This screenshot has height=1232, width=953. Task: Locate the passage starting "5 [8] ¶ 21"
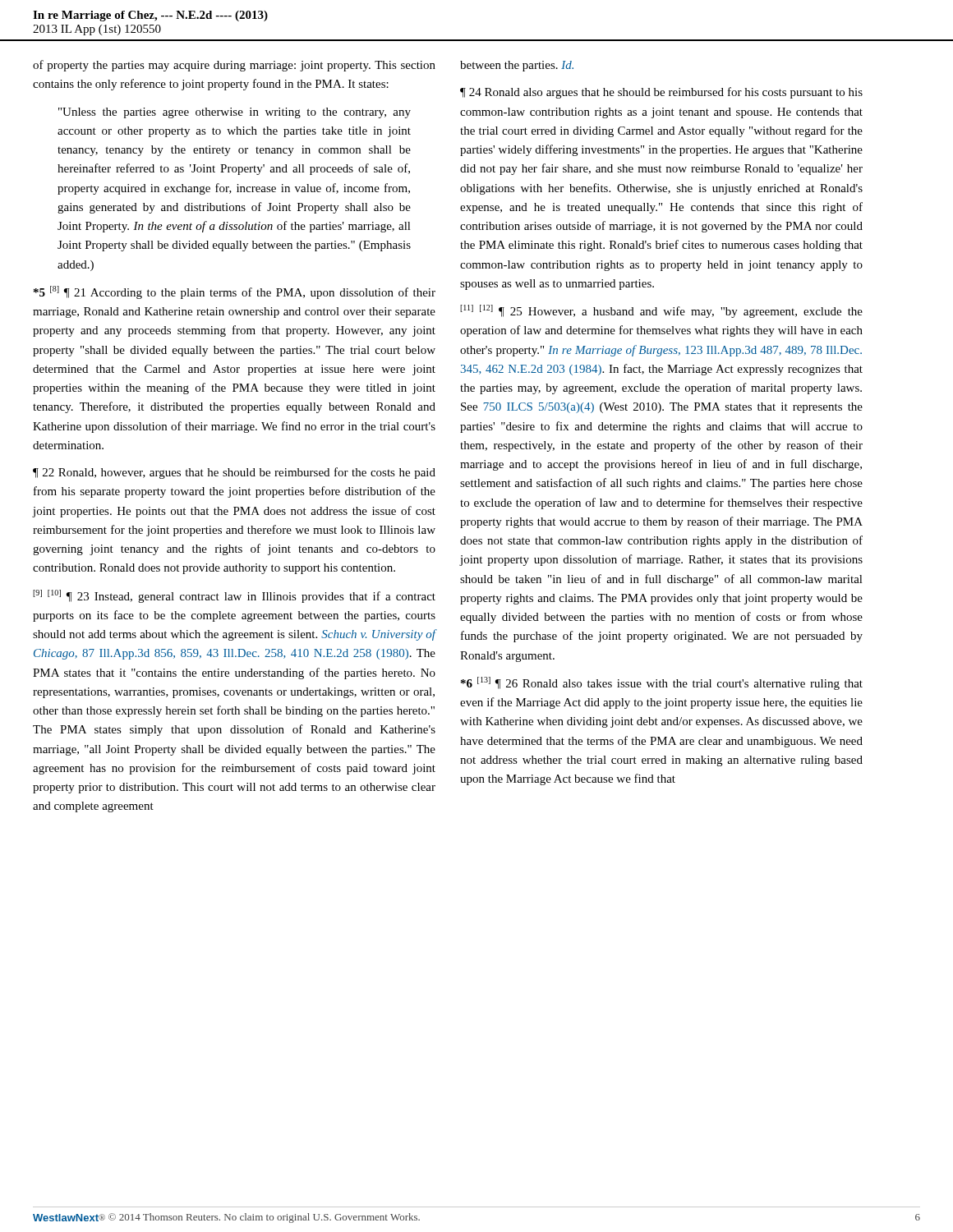pos(234,368)
